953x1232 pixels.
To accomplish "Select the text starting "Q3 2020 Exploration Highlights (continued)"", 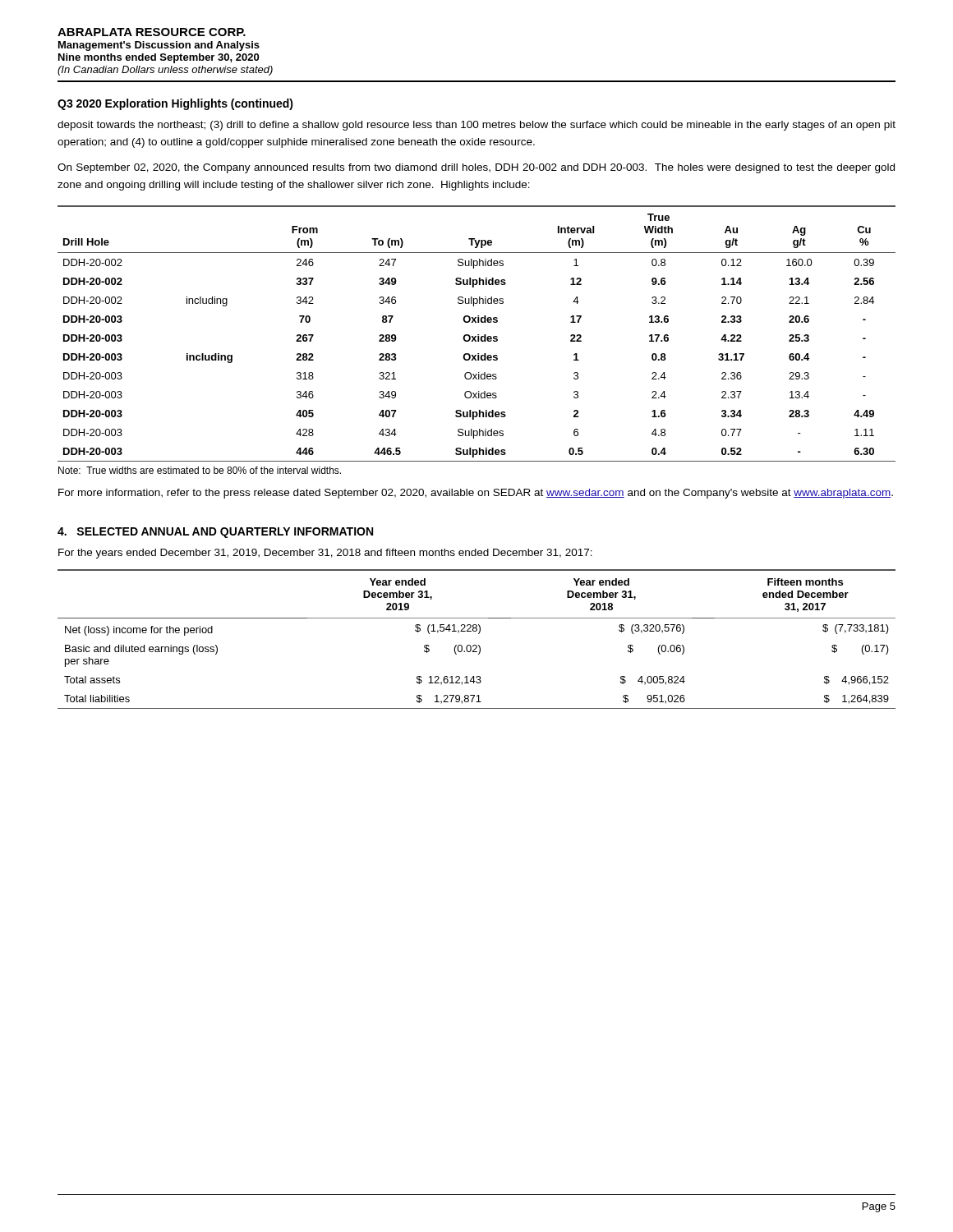I will pos(175,103).
